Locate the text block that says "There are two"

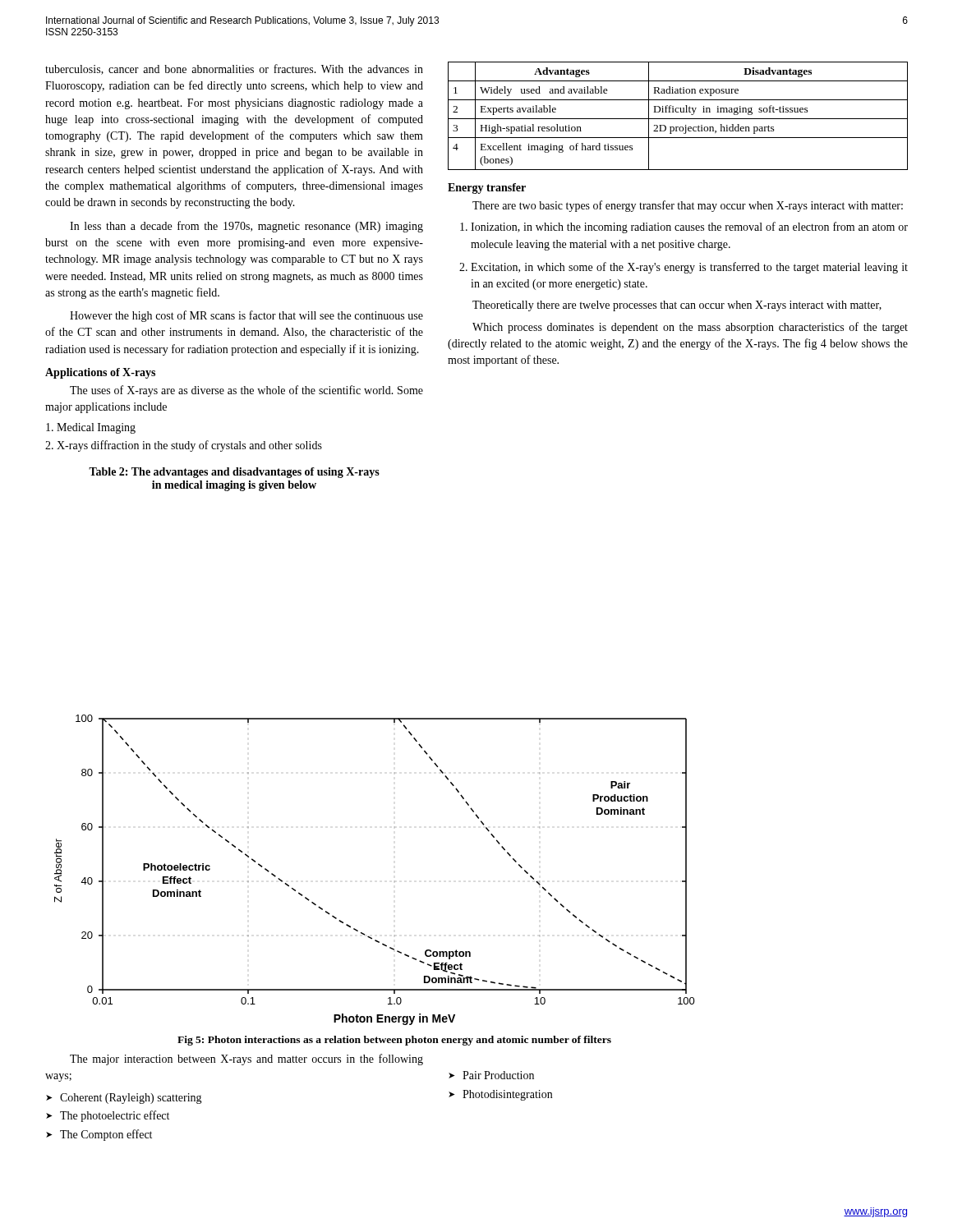click(678, 206)
